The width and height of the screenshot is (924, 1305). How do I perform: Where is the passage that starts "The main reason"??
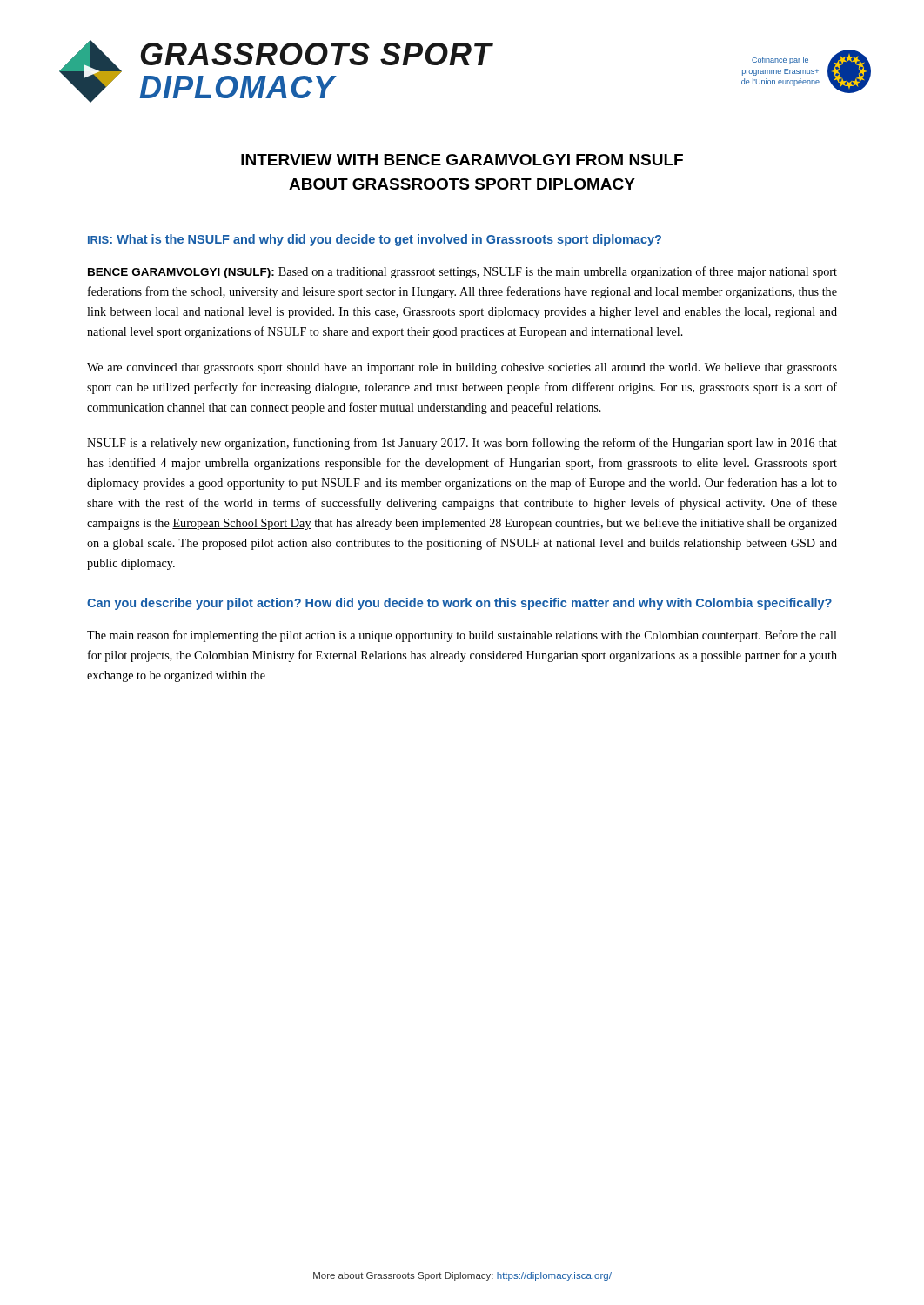click(x=462, y=655)
